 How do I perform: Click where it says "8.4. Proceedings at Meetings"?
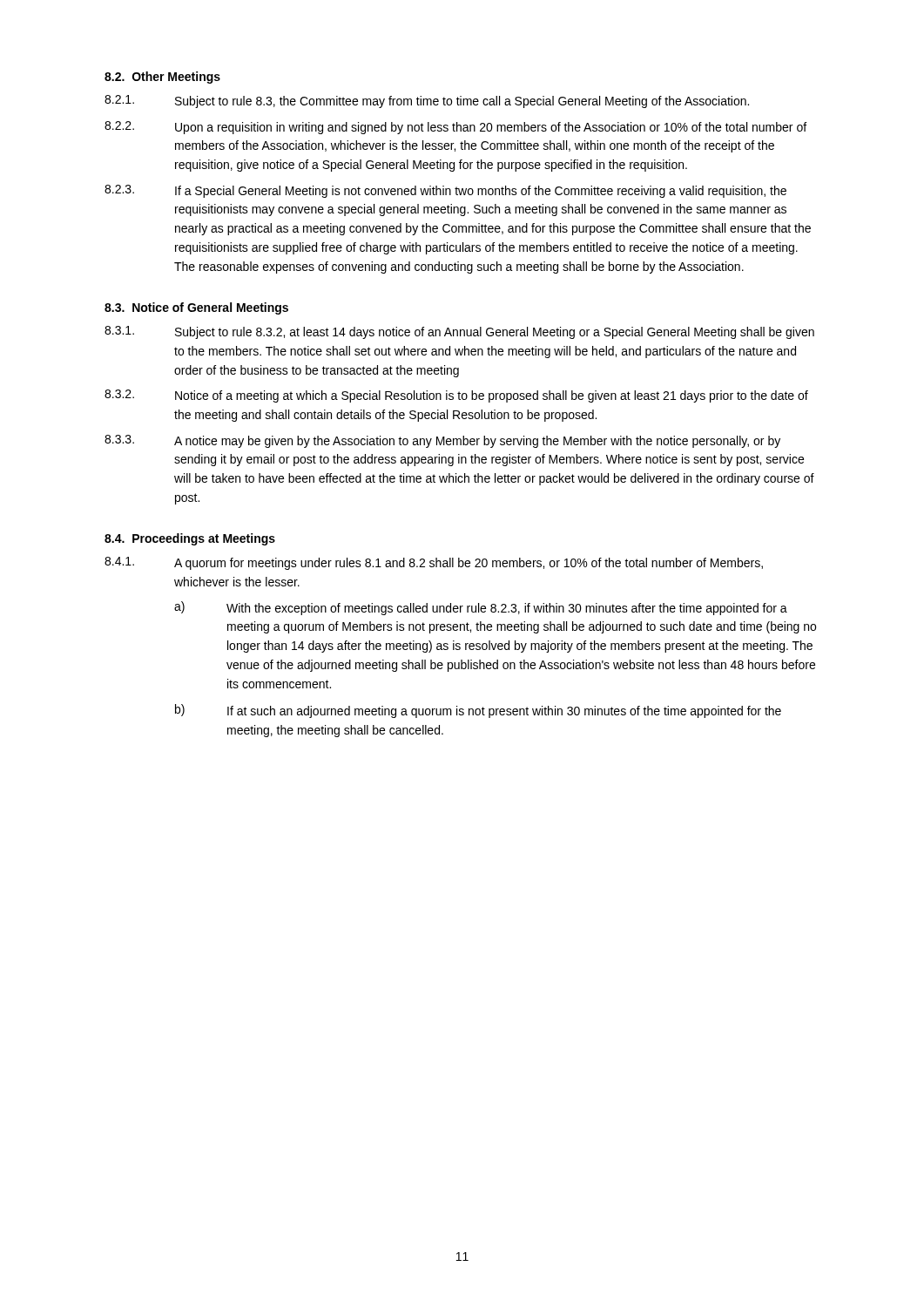[190, 539]
